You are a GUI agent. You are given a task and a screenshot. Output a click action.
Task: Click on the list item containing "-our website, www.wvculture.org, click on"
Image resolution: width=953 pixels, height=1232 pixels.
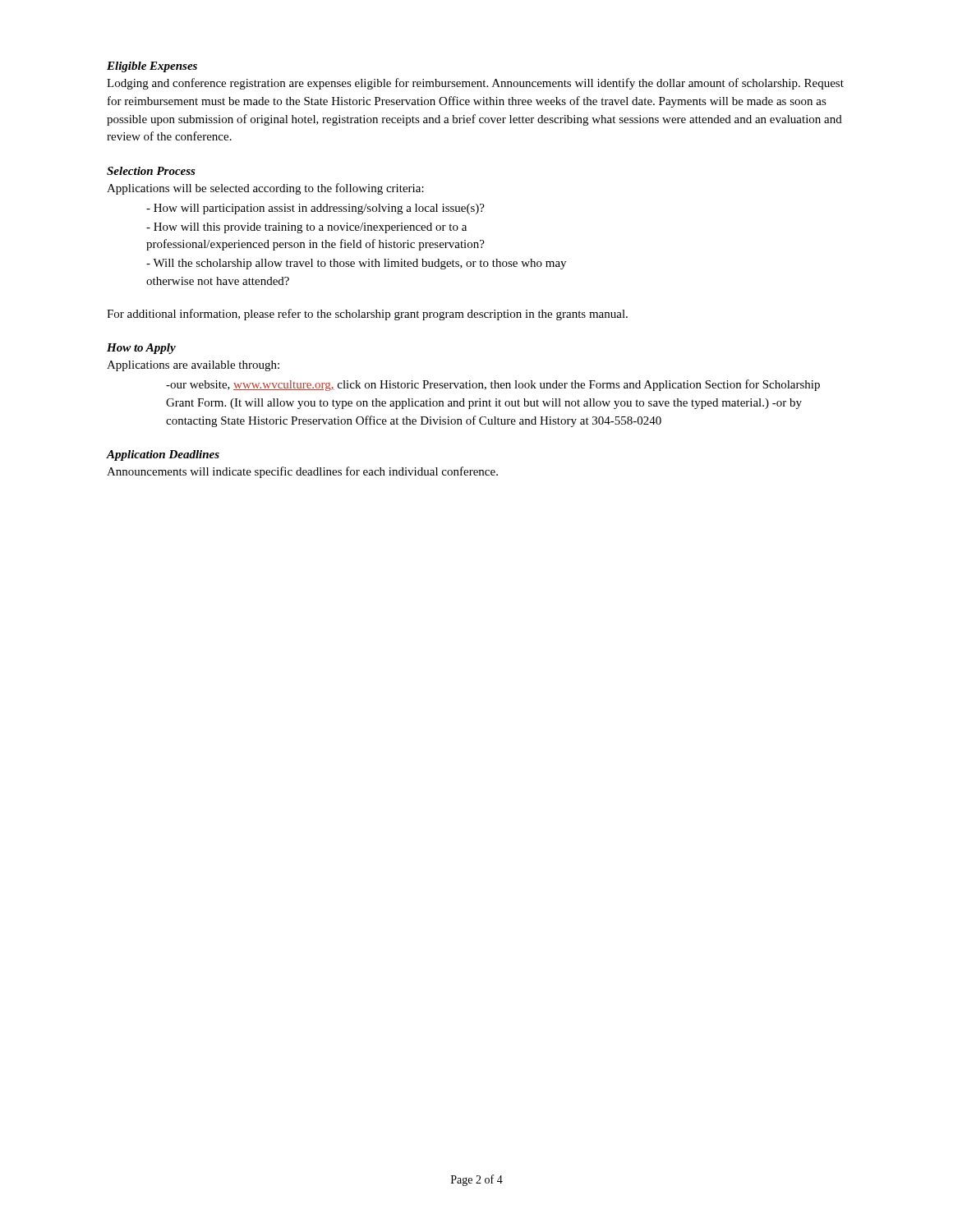pos(493,402)
